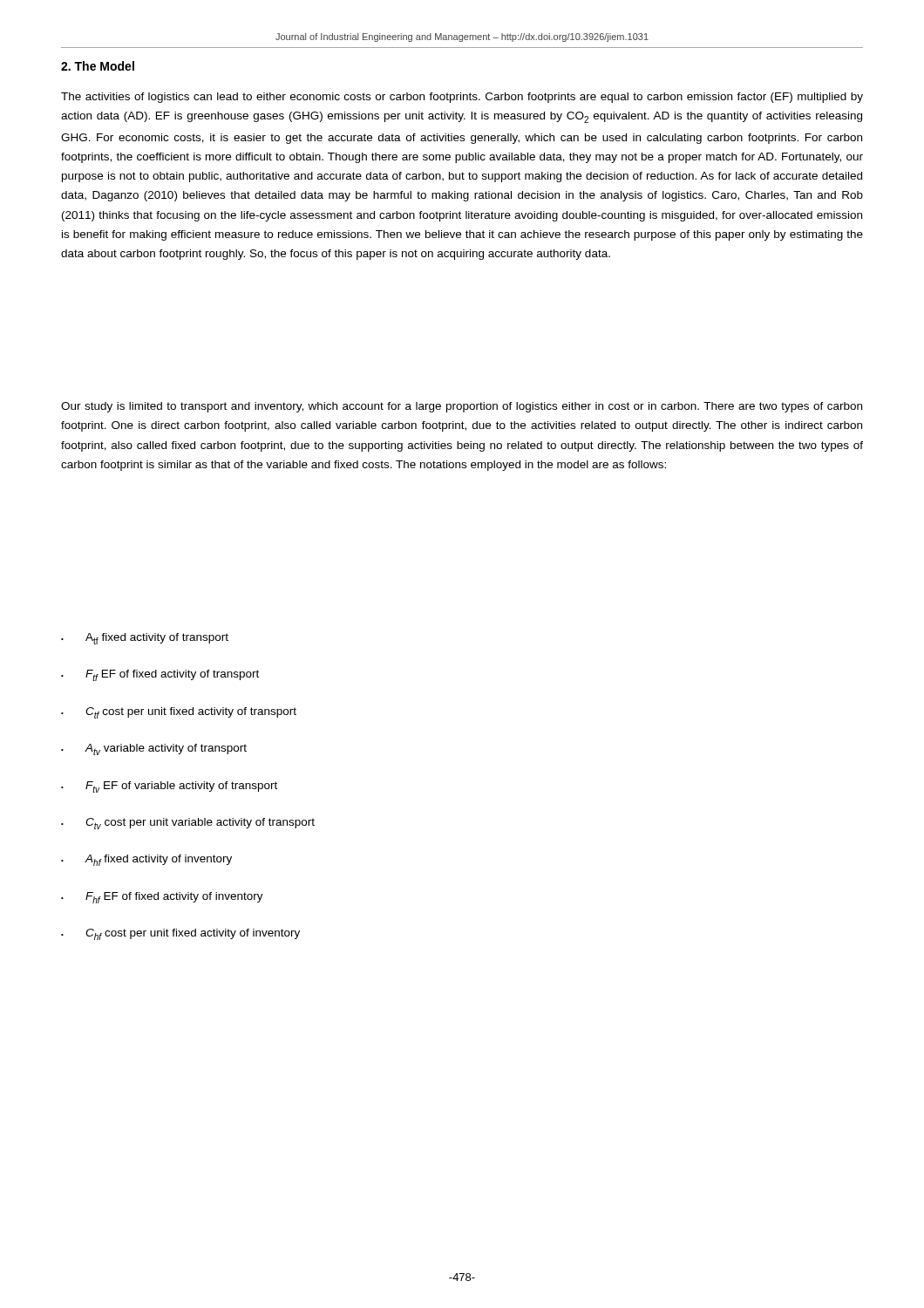Select the text block starting "• Atf fixed"

click(x=145, y=639)
